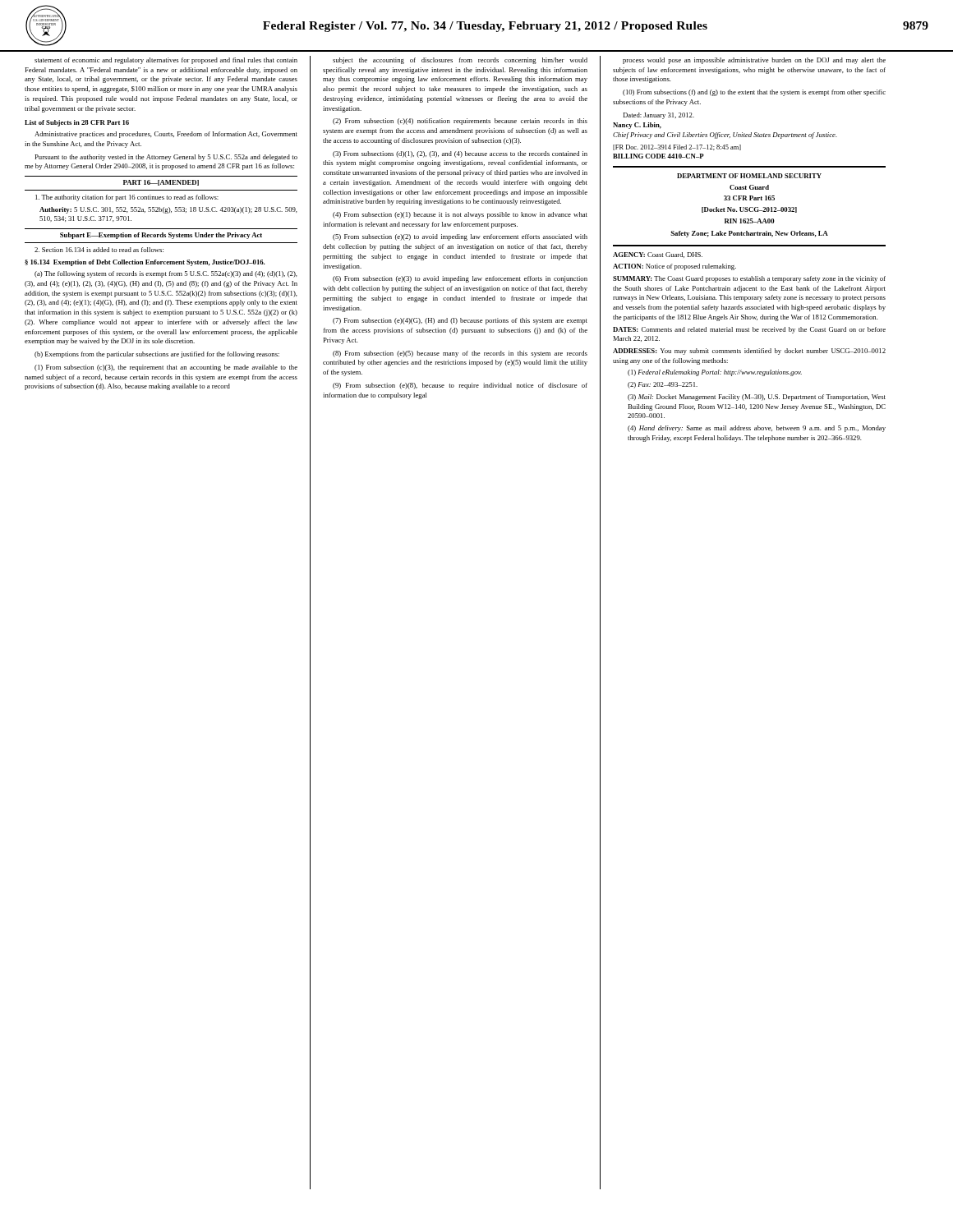The image size is (953, 1232).
Task: Find "DEPARTMENT OF HOMELAND SECURITY" on this page
Action: coord(749,176)
